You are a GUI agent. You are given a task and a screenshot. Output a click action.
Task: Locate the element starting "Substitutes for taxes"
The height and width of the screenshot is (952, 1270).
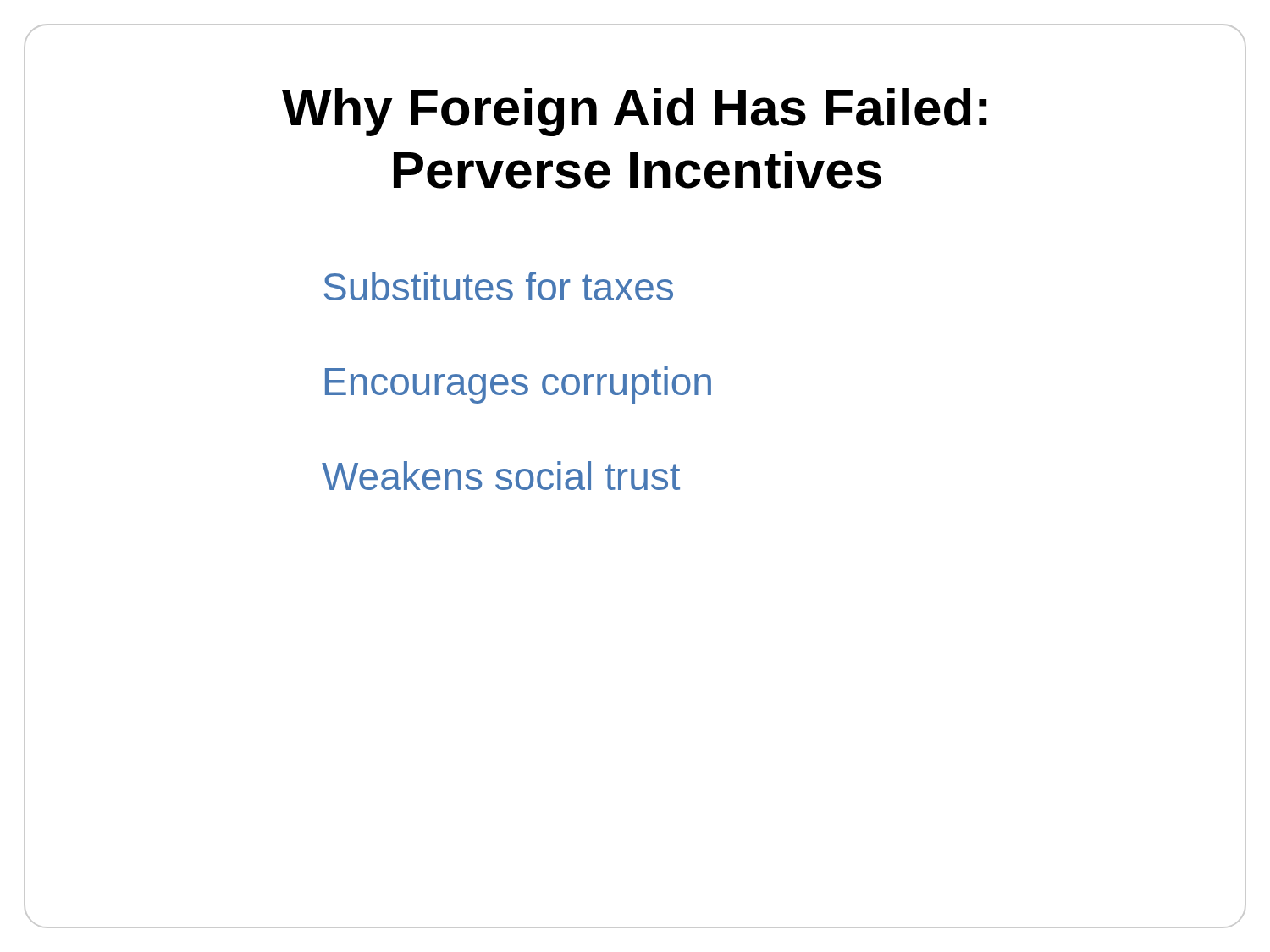(498, 287)
